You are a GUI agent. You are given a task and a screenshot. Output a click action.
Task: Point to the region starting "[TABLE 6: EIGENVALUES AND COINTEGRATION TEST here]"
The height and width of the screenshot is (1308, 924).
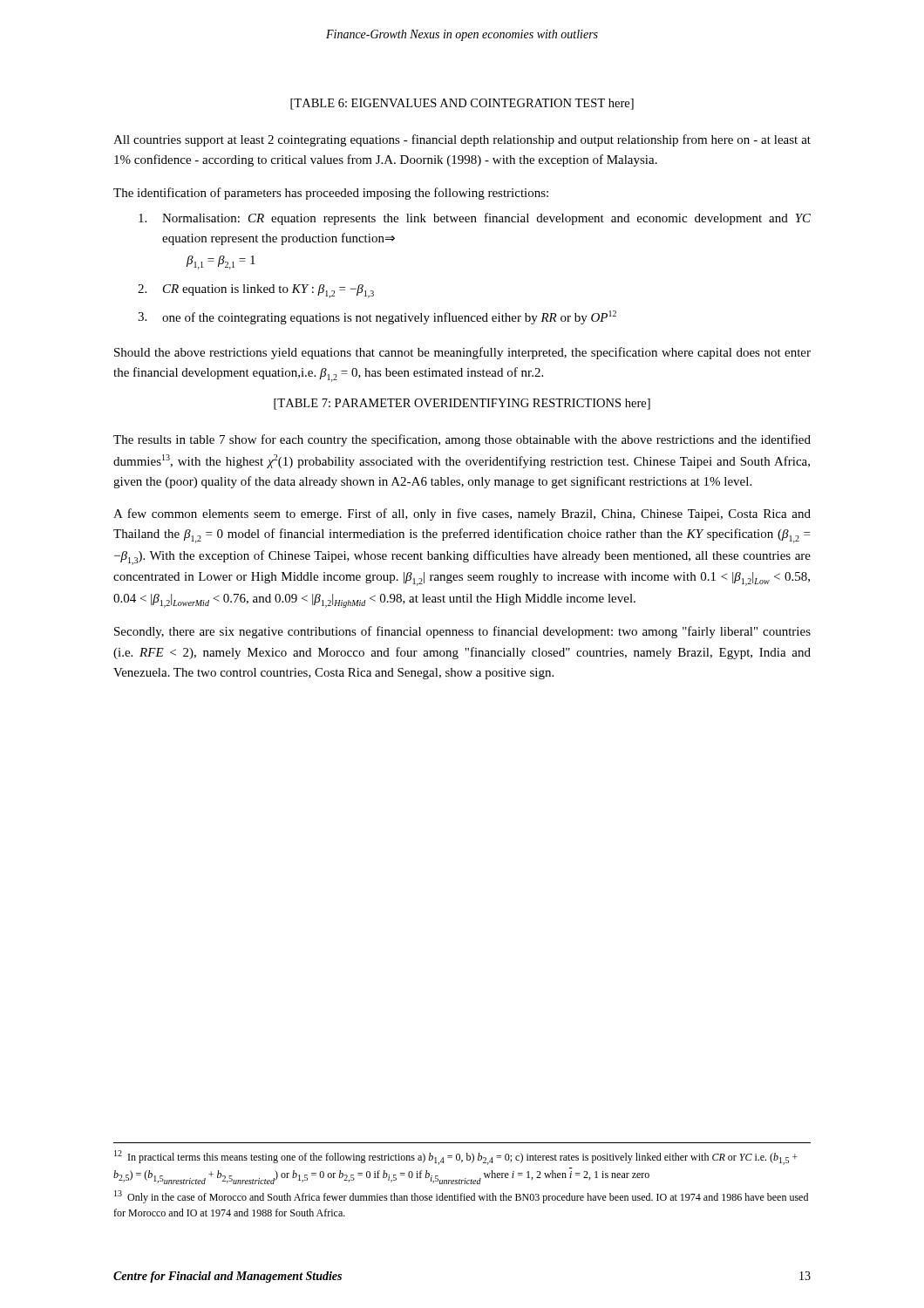pos(462,103)
